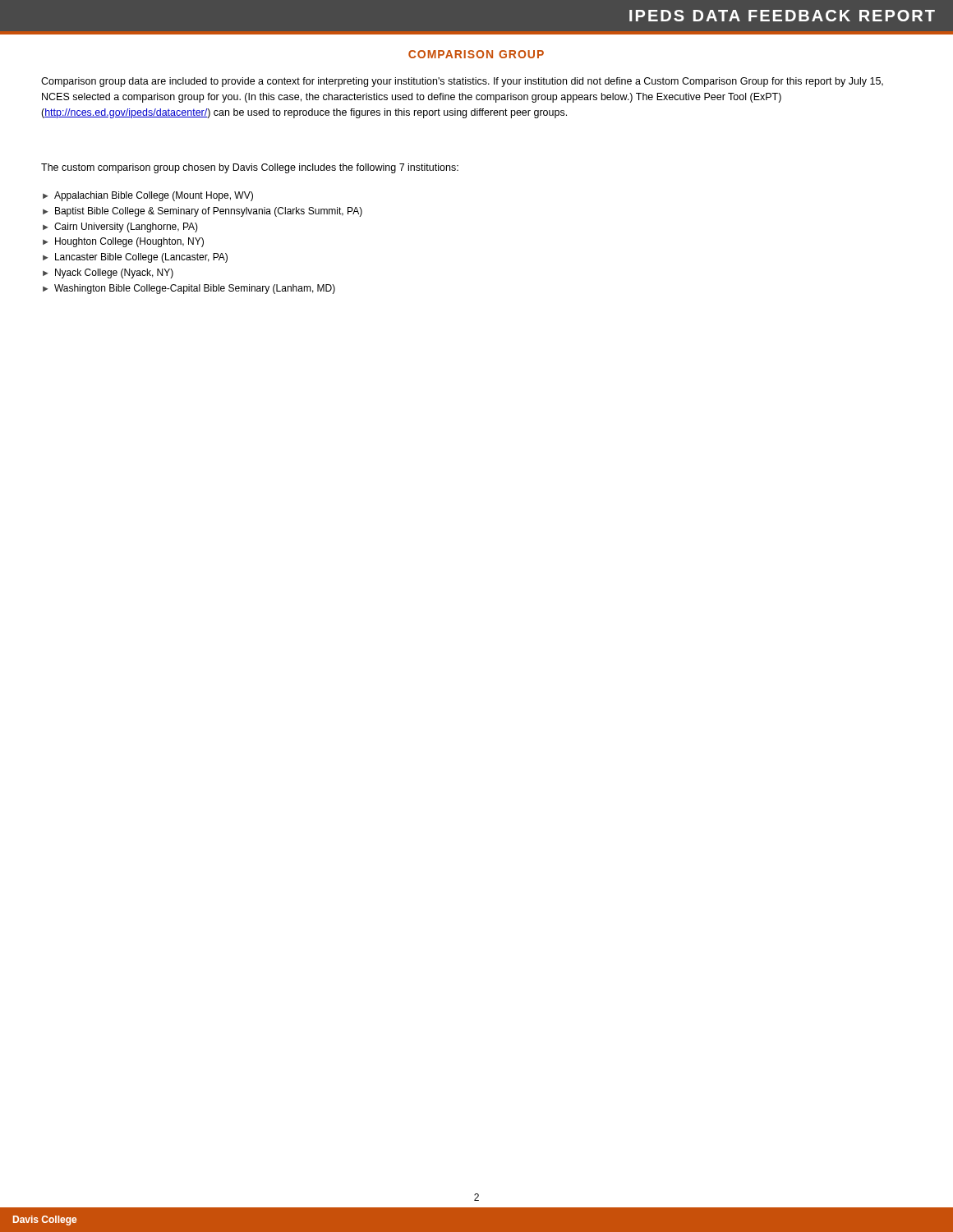Find the passage starting "► Appalachian Bible College (Mount Hope,"
Image resolution: width=953 pixels, height=1232 pixels.
click(147, 196)
